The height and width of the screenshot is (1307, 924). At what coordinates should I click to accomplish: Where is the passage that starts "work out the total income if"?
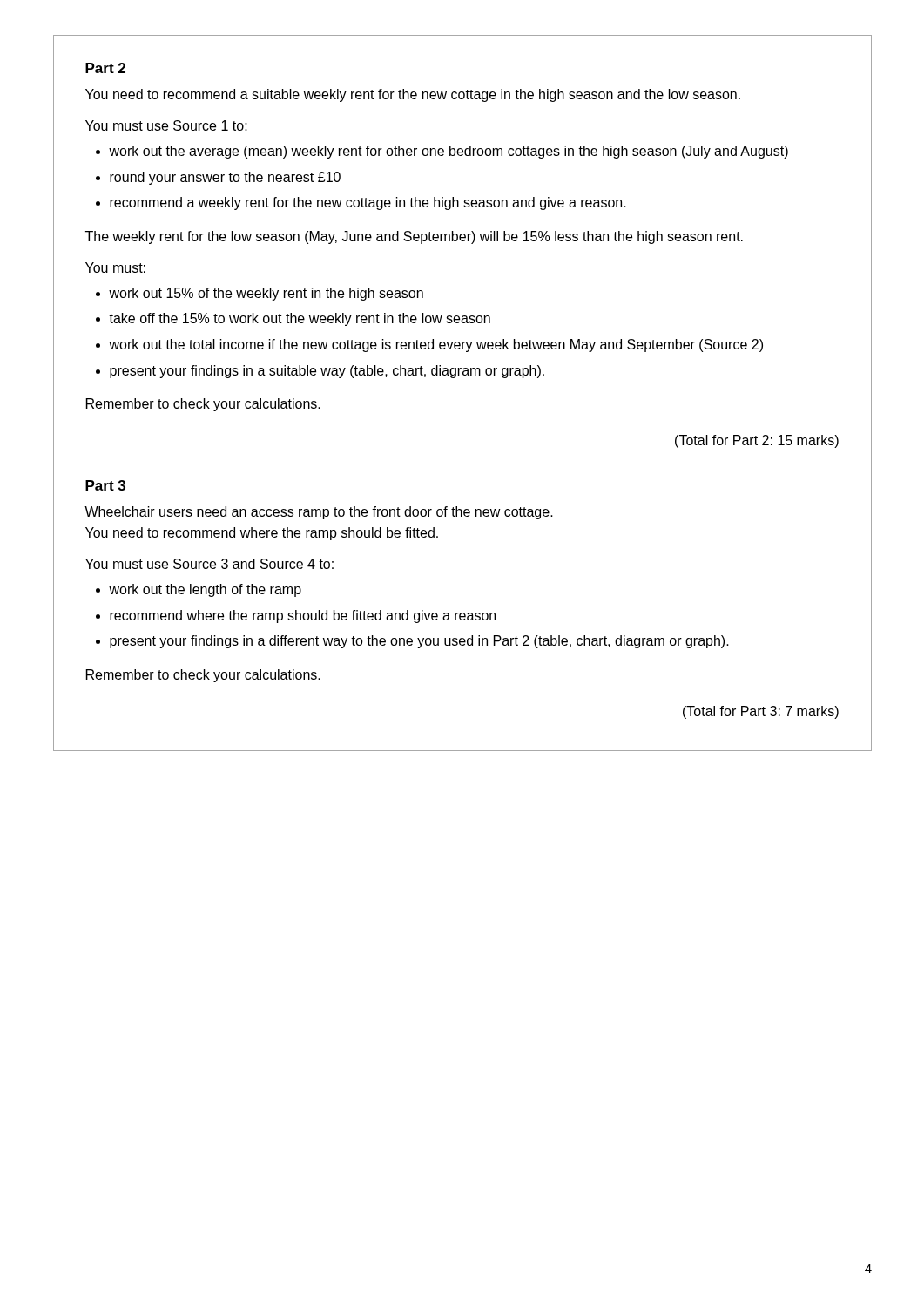pos(437,345)
